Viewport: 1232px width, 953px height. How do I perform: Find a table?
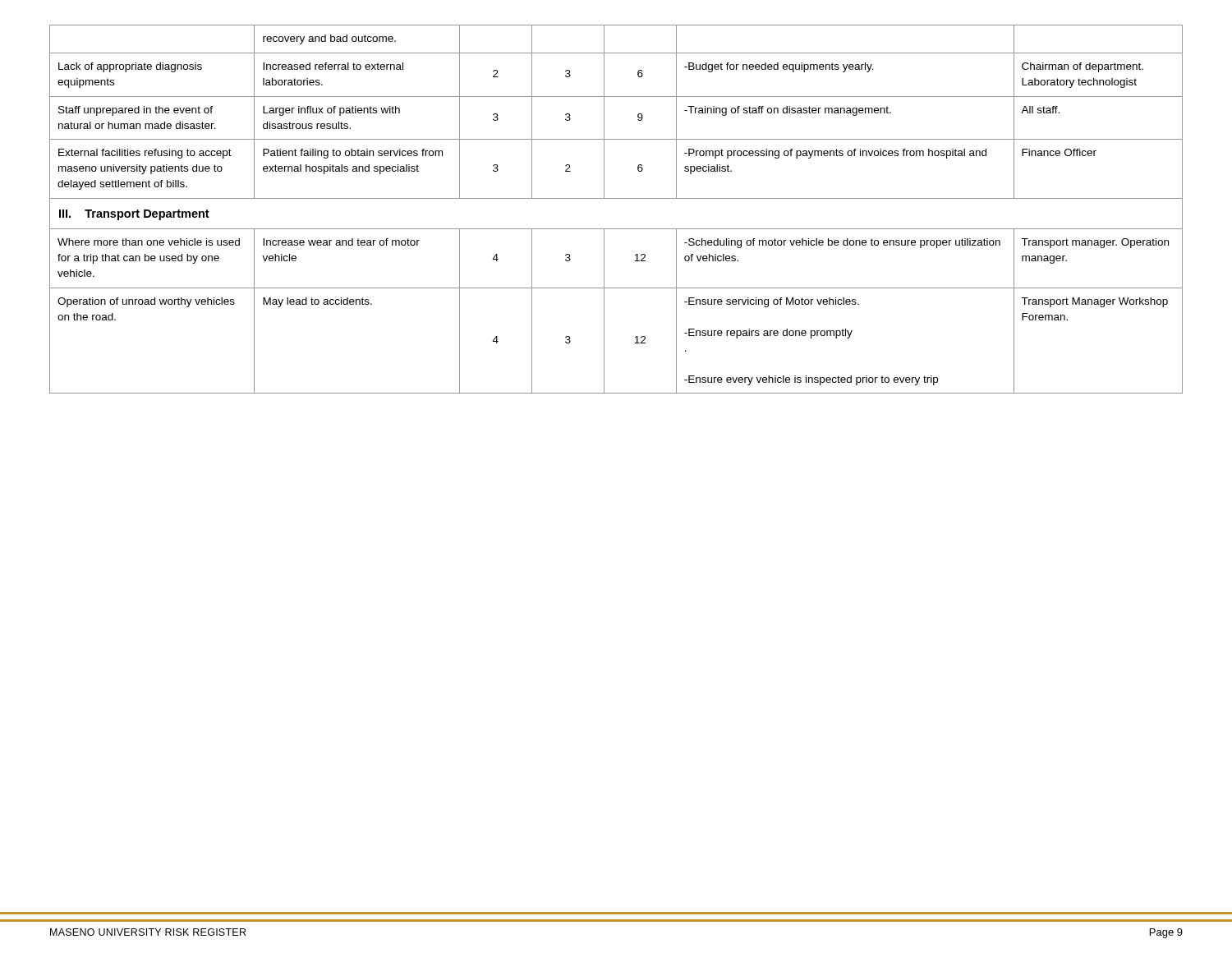616,209
